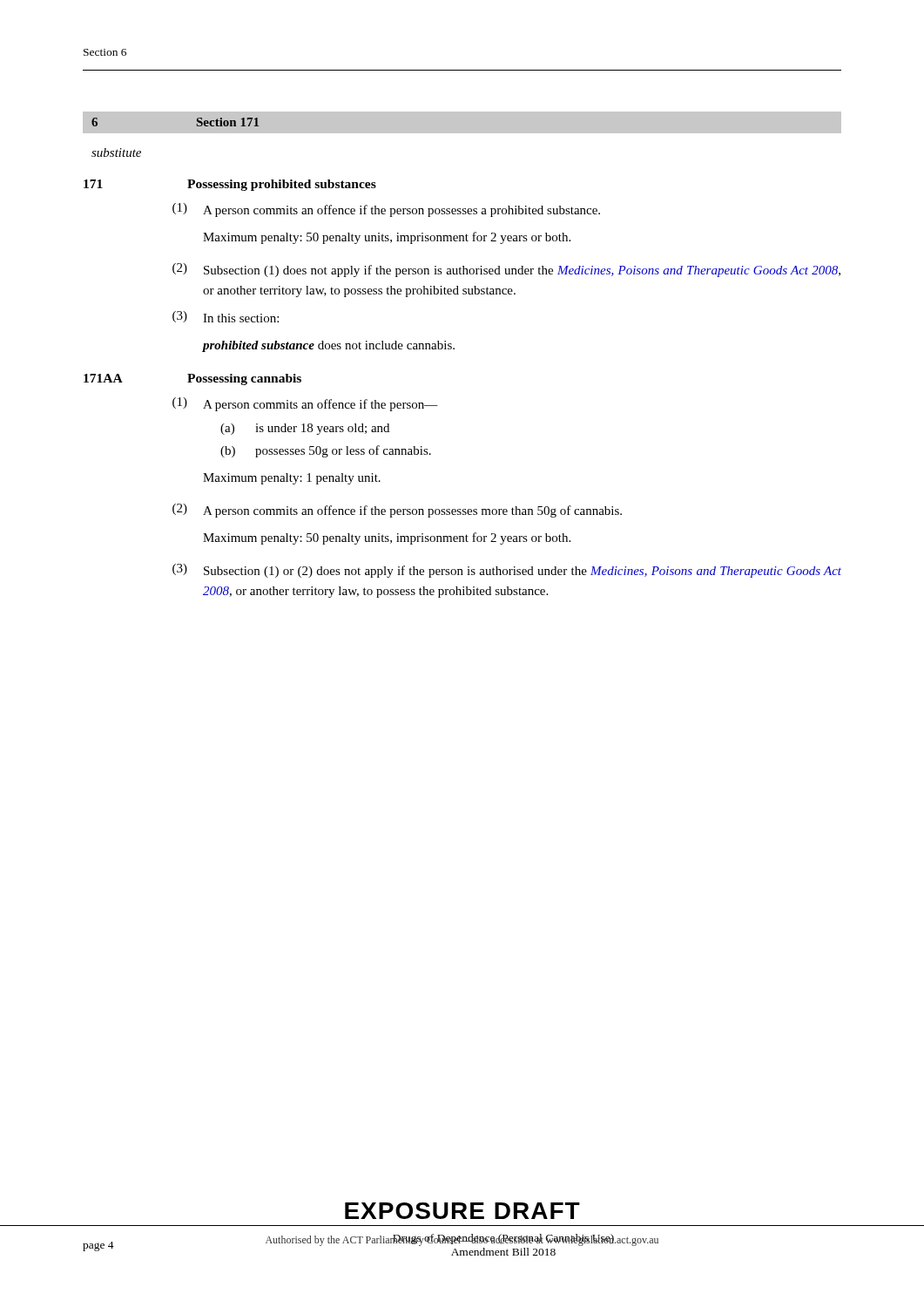Find the section header containing "171AA Possessing cannabis"

pyautogui.click(x=192, y=378)
